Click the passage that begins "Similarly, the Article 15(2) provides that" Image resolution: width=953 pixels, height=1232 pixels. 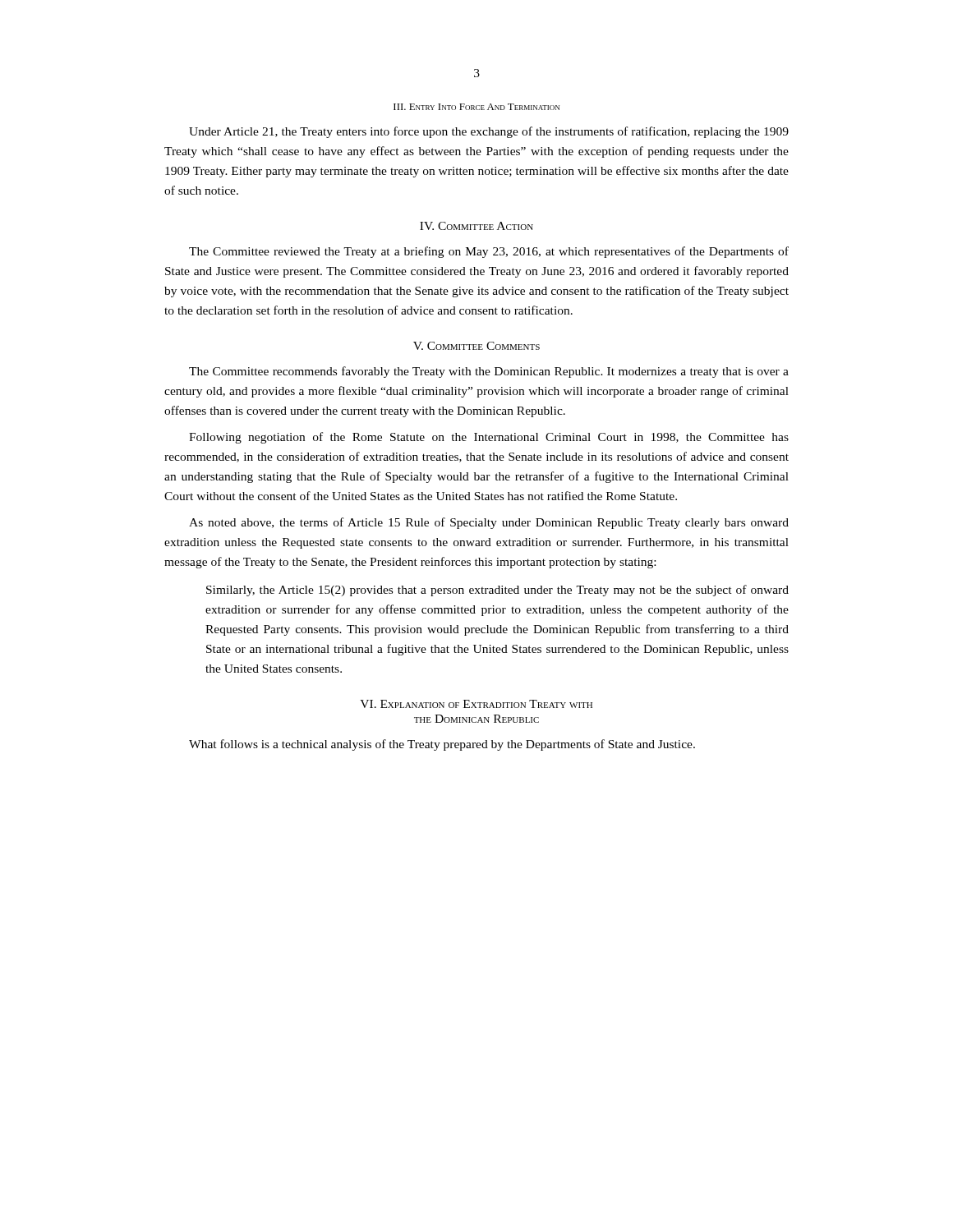[x=497, y=629]
